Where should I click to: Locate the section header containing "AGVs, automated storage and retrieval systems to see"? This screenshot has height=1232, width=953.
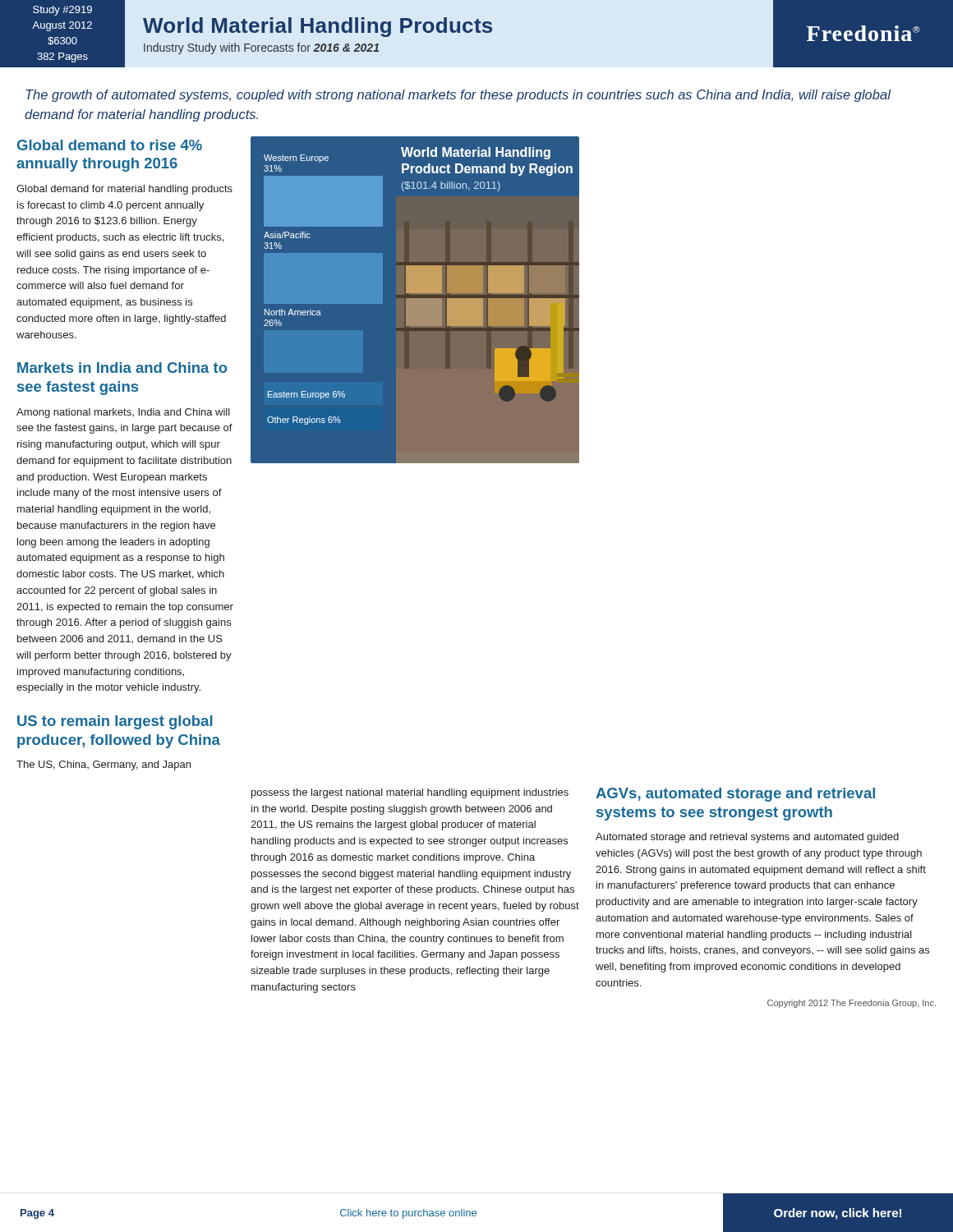[x=736, y=802]
